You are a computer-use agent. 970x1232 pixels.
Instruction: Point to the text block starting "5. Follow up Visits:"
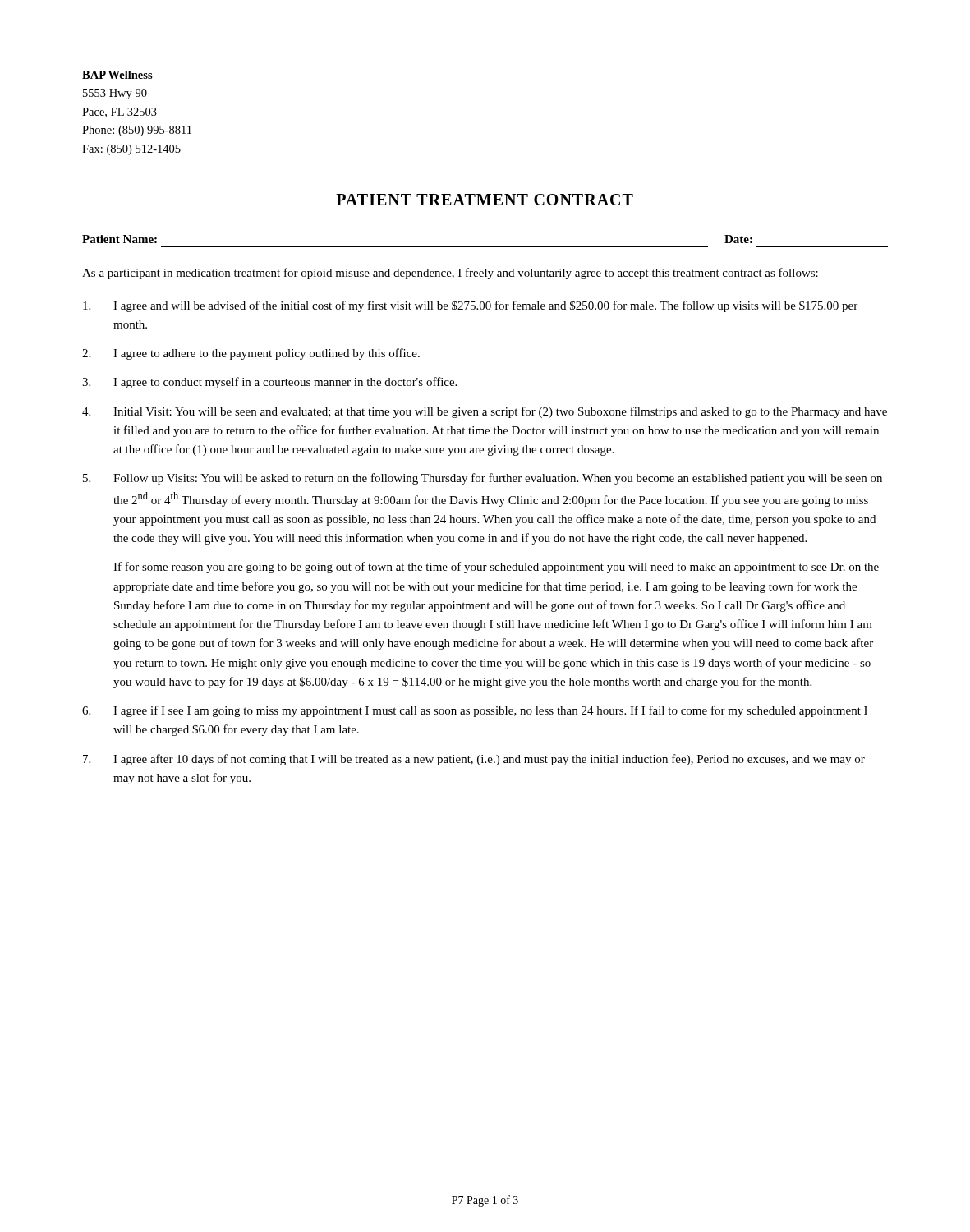[485, 509]
